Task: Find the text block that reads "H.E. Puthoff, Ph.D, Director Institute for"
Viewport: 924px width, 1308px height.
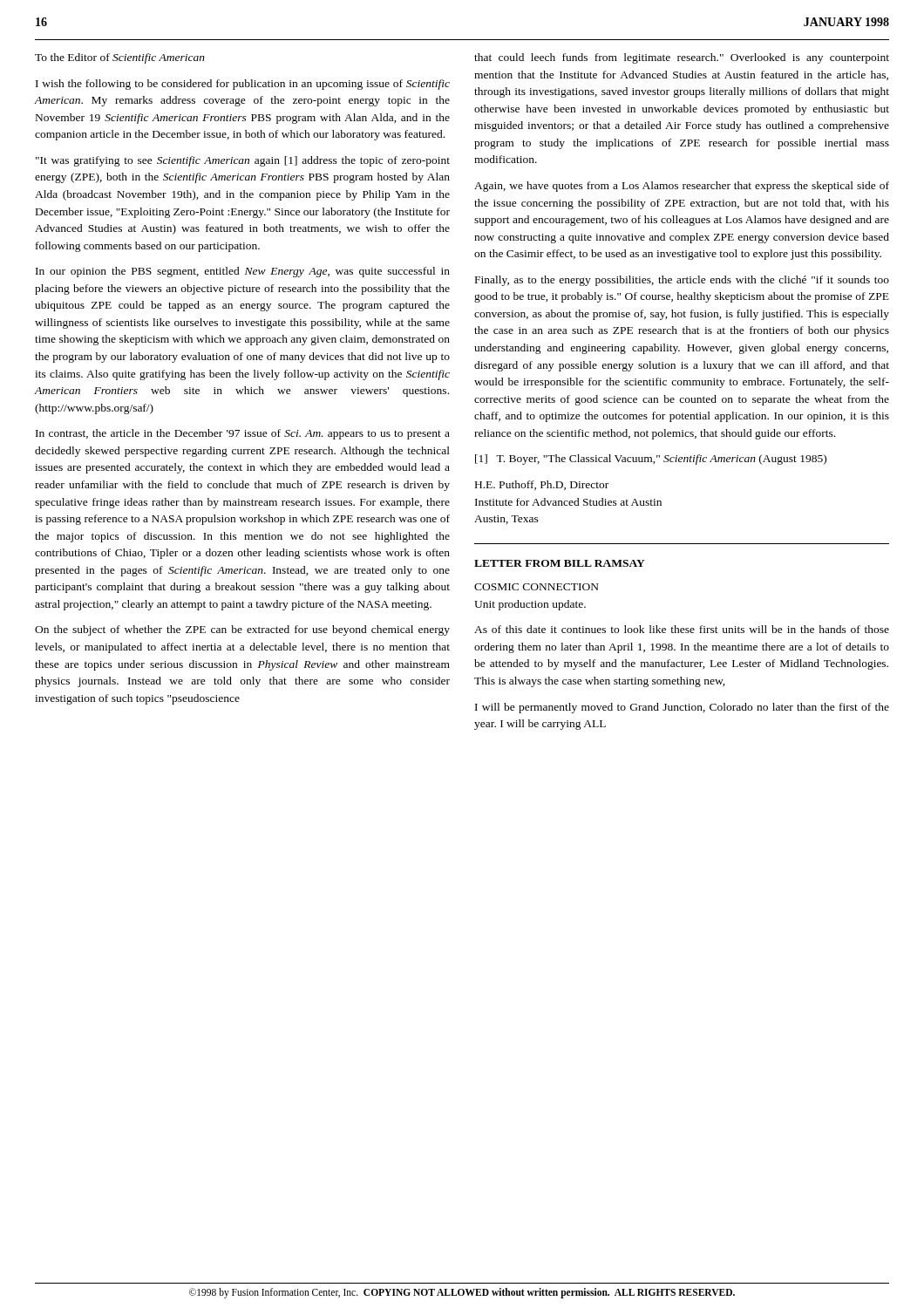Action: click(x=542, y=485)
